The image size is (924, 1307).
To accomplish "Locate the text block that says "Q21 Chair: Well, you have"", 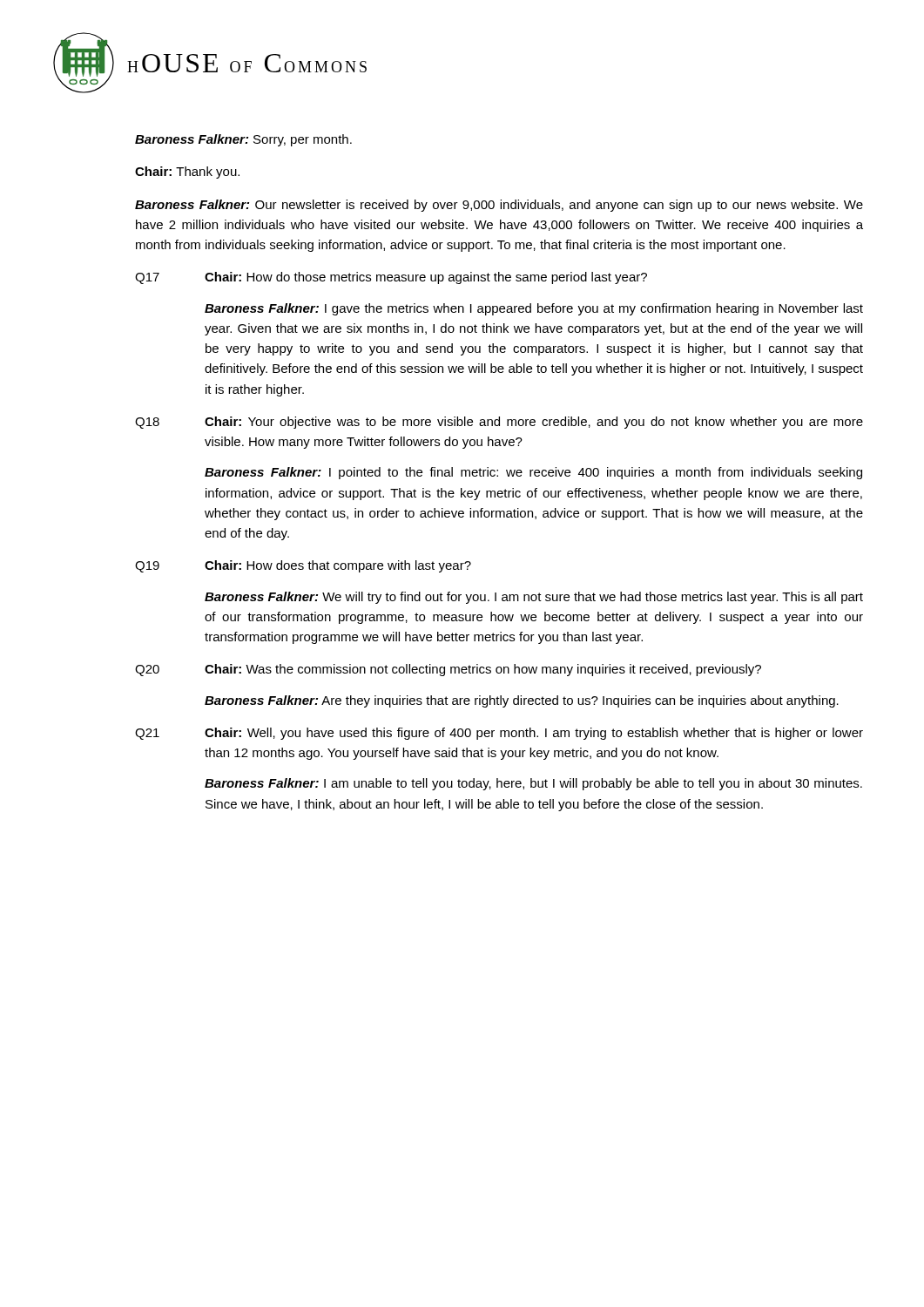I will (499, 768).
